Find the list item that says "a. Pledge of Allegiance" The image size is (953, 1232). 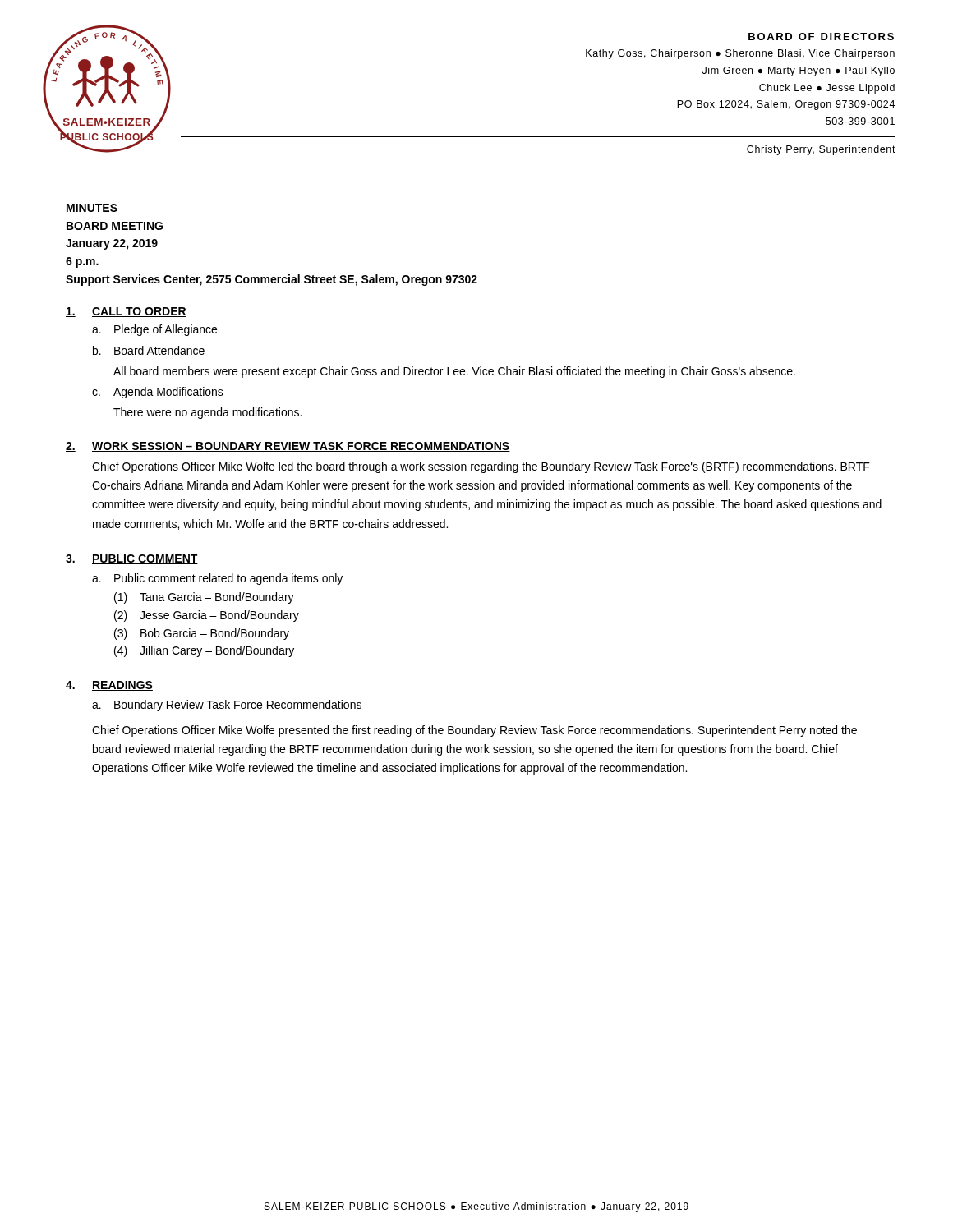point(155,330)
